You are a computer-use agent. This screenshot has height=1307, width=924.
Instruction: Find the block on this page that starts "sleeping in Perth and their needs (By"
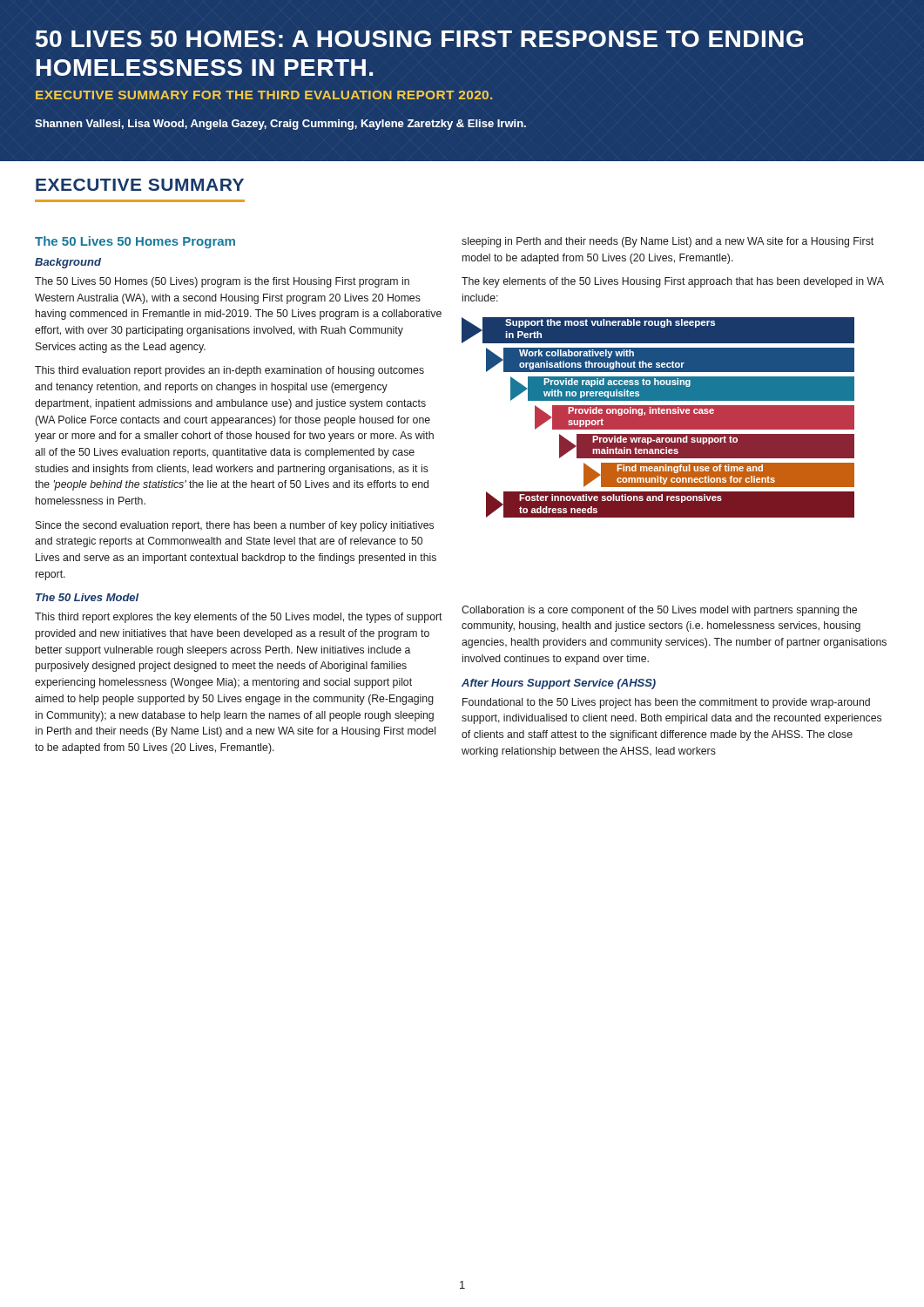tap(668, 250)
